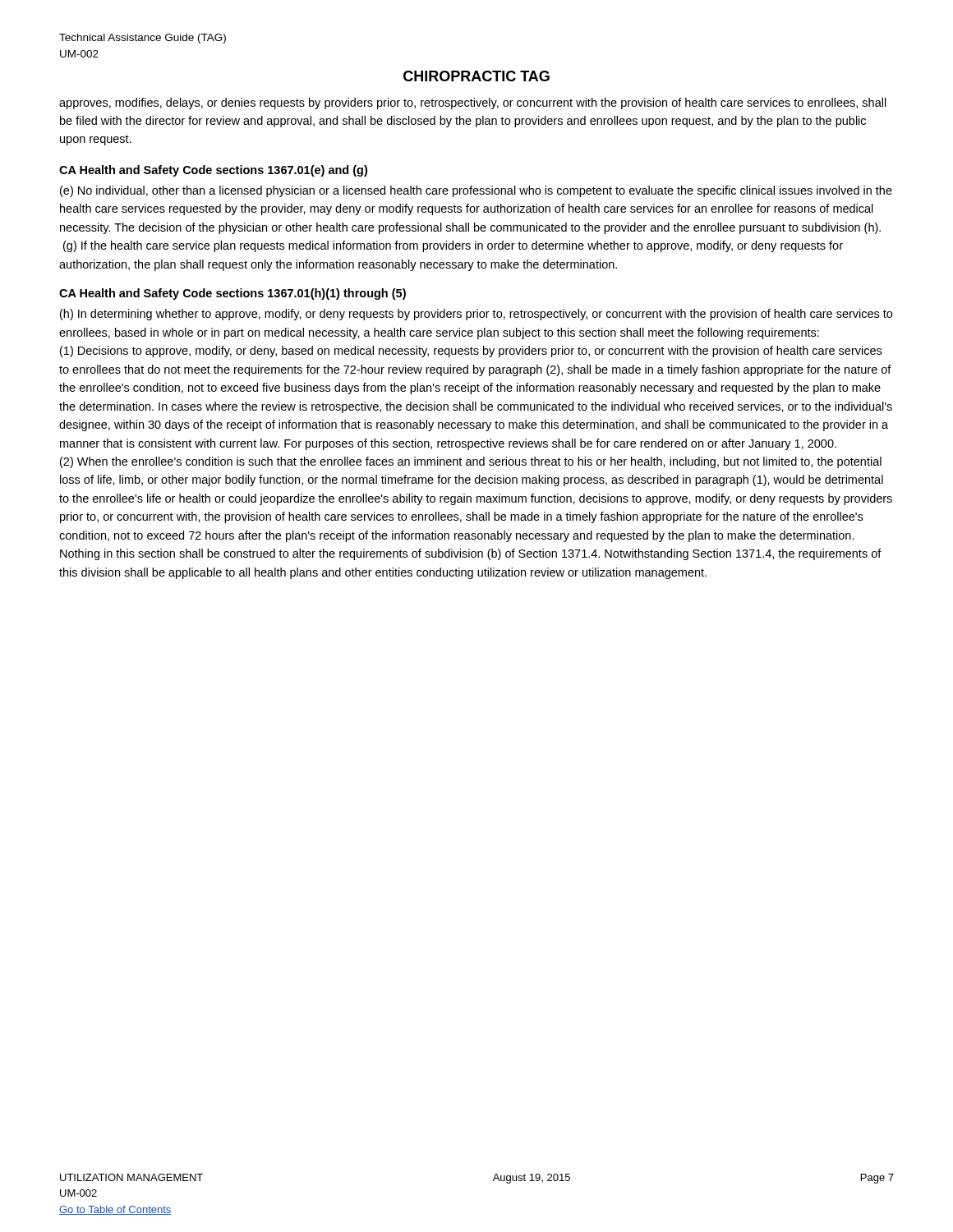Select the text block with the text "(e) No individual,"
This screenshot has width=953, height=1232.
(x=476, y=227)
